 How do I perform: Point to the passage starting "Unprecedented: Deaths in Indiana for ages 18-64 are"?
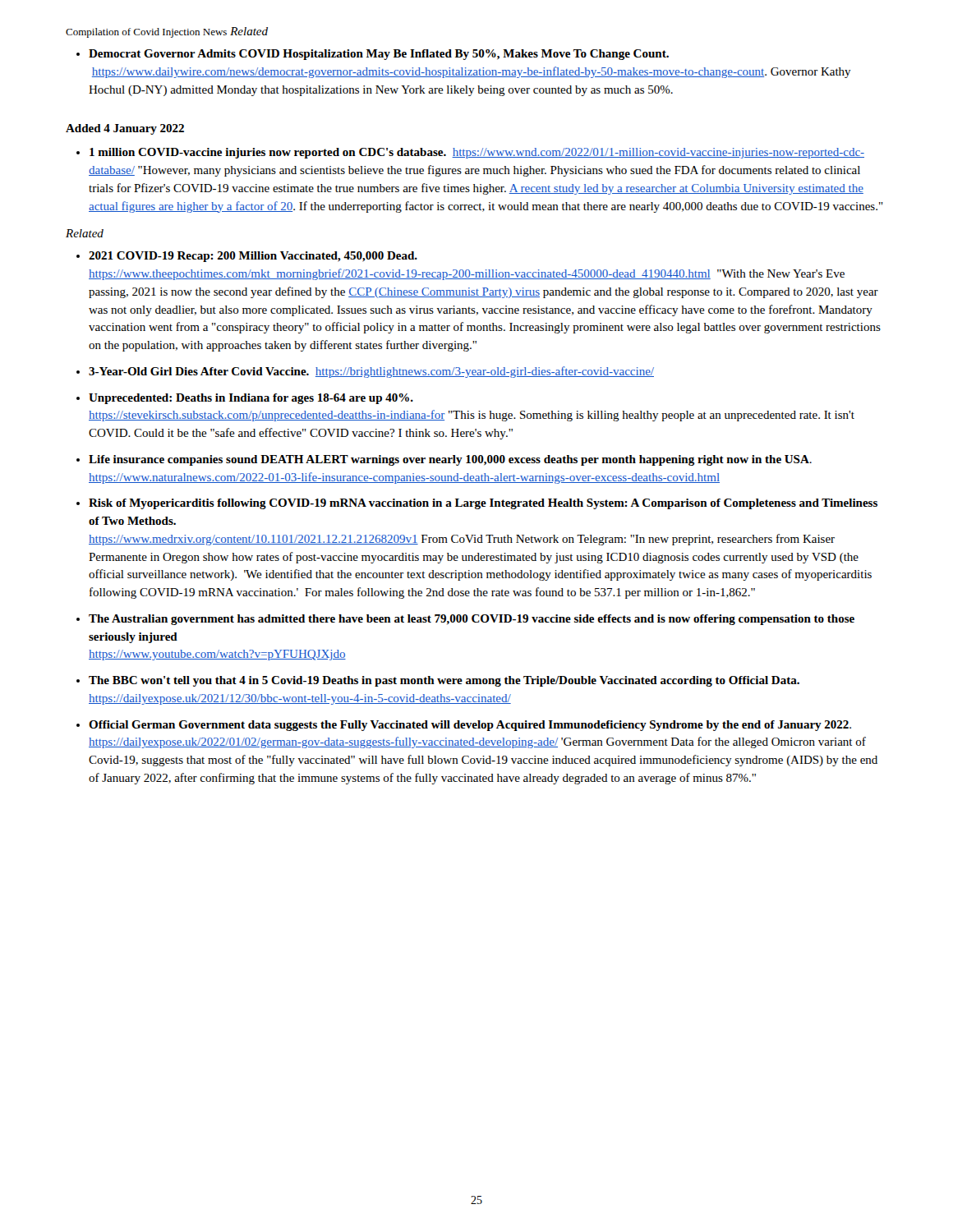(488, 416)
